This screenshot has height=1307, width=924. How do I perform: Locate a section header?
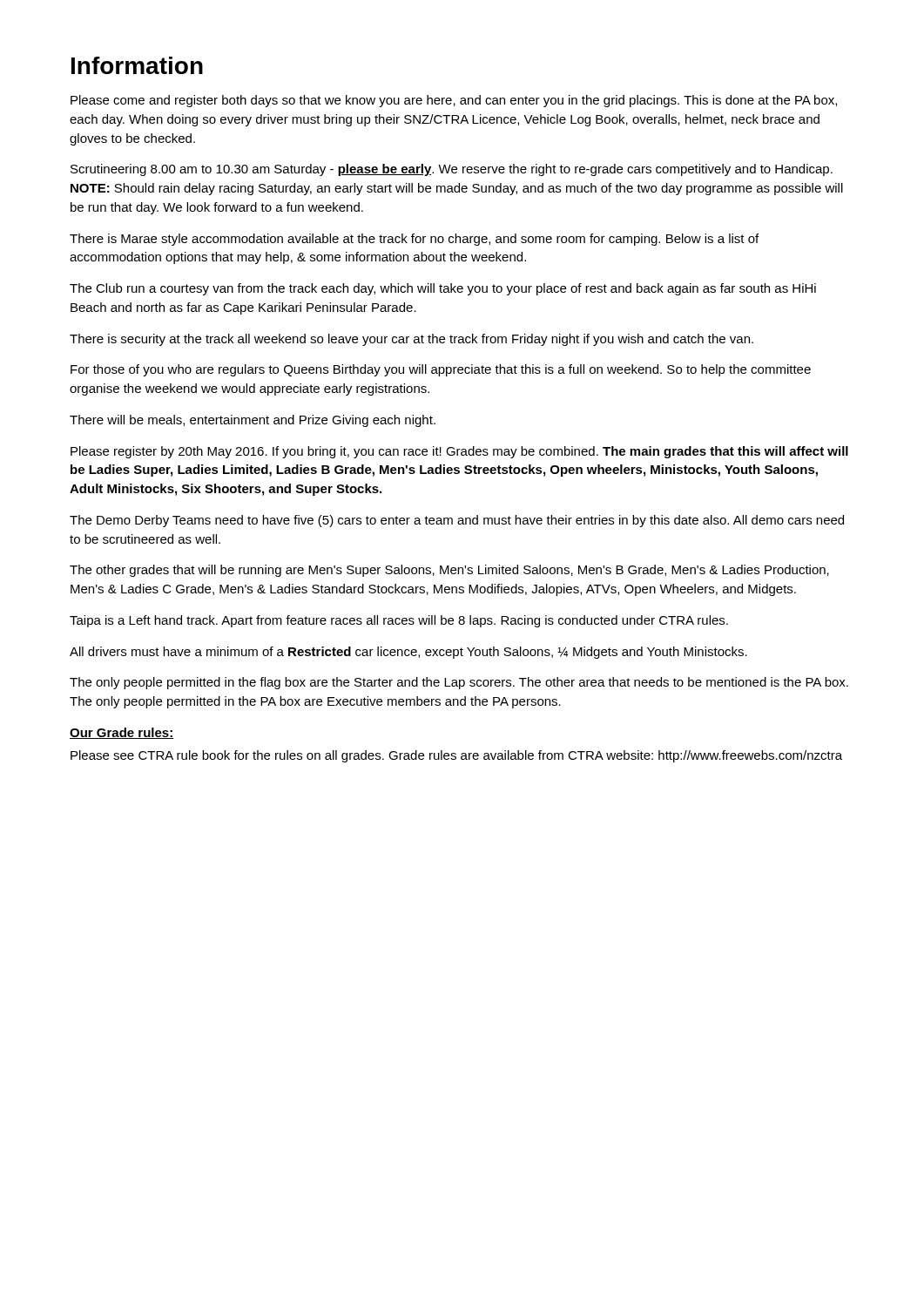(122, 733)
